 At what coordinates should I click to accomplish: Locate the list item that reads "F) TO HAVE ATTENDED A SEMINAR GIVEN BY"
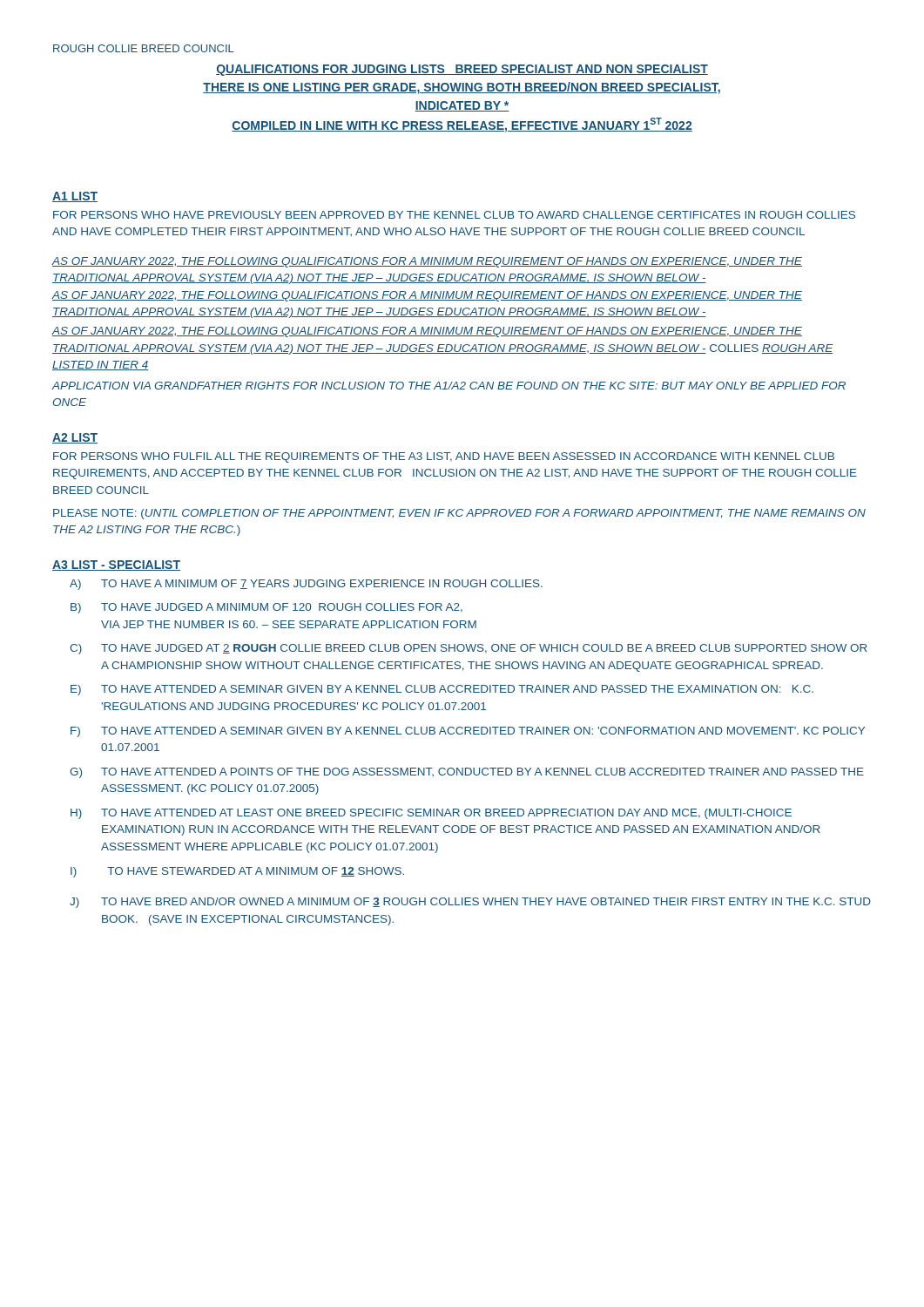point(471,739)
